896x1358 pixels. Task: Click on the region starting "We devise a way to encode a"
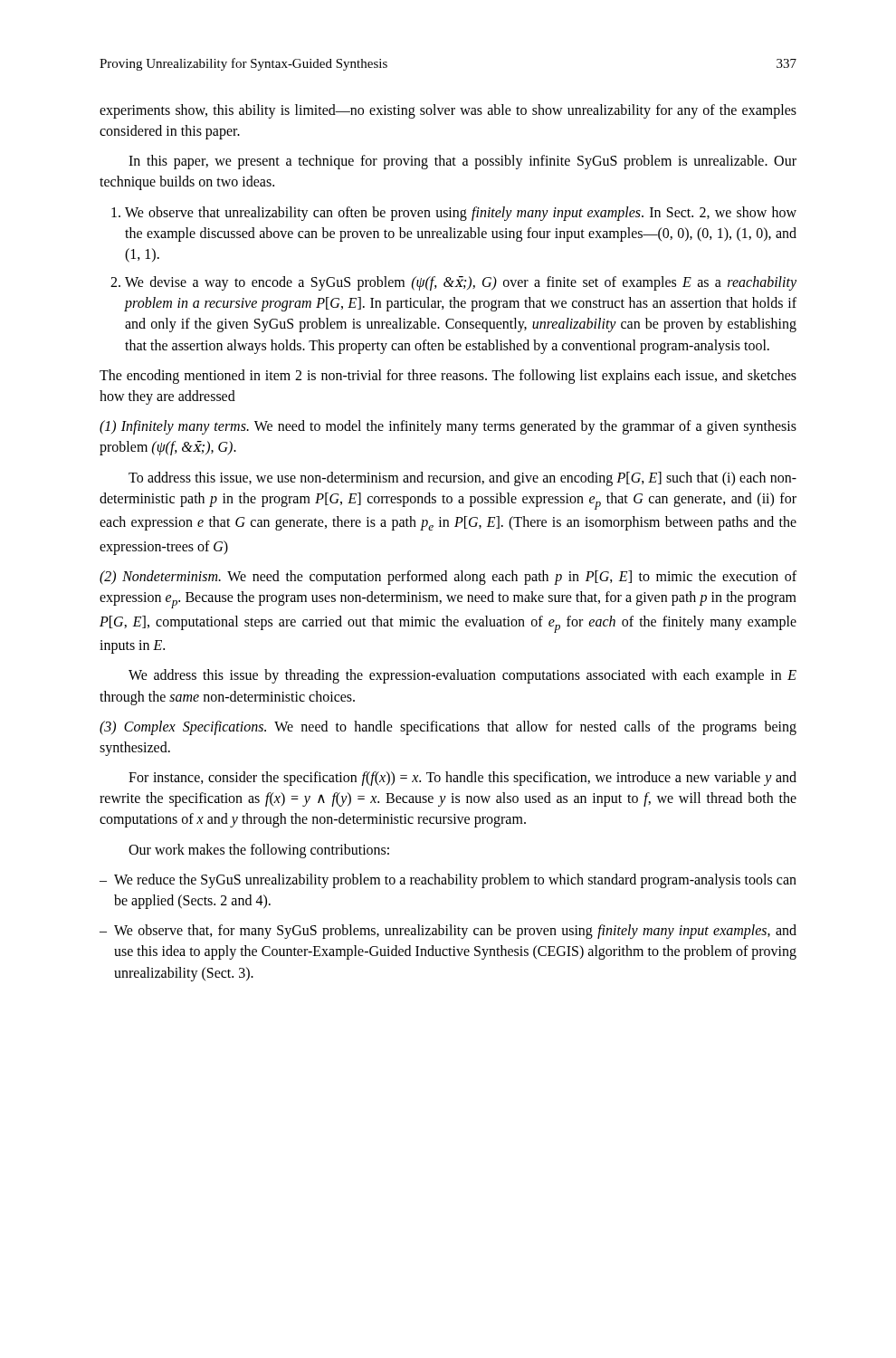[x=448, y=314]
